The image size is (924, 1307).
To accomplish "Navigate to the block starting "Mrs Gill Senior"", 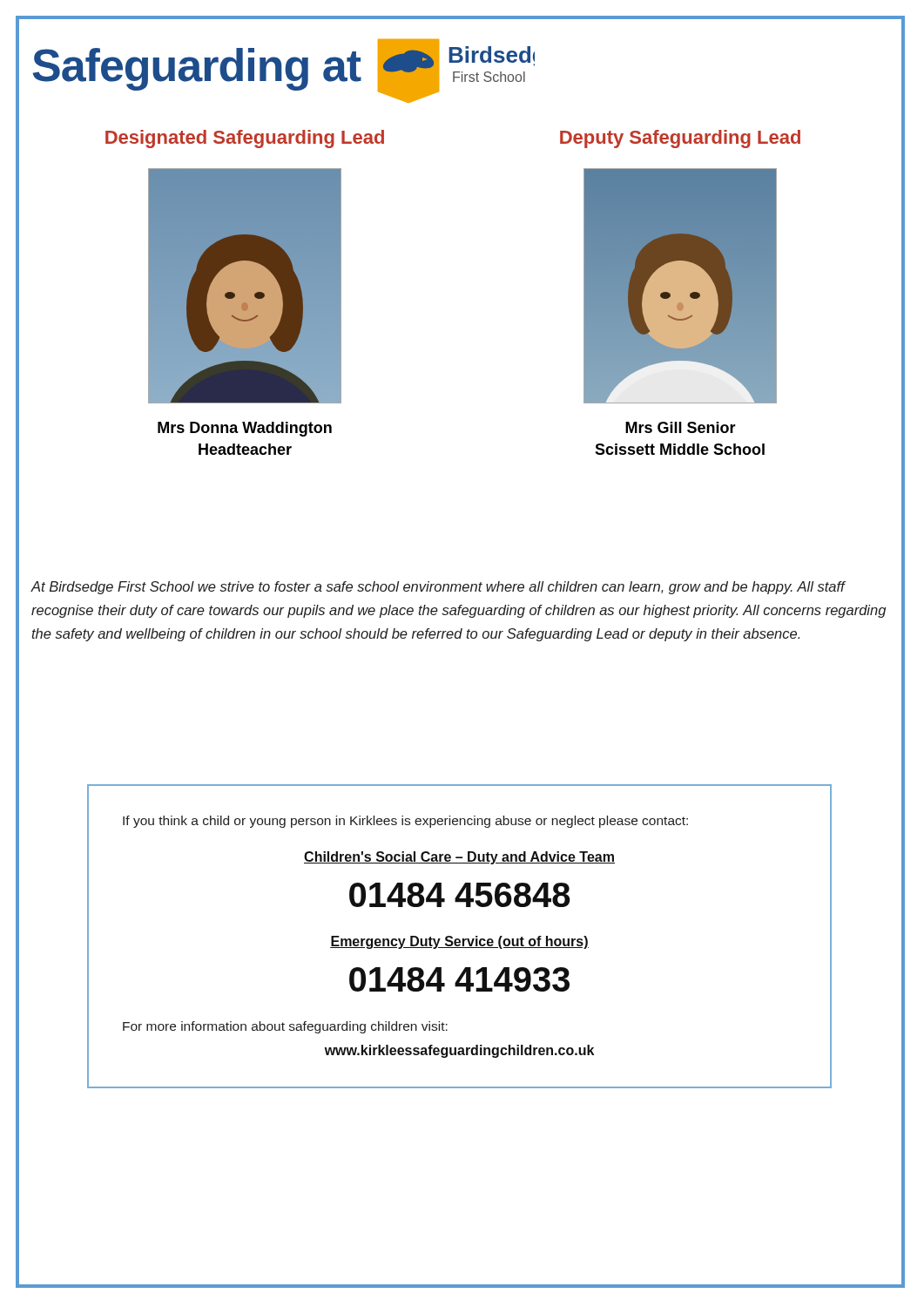I will pyautogui.click(x=680, y=428).
